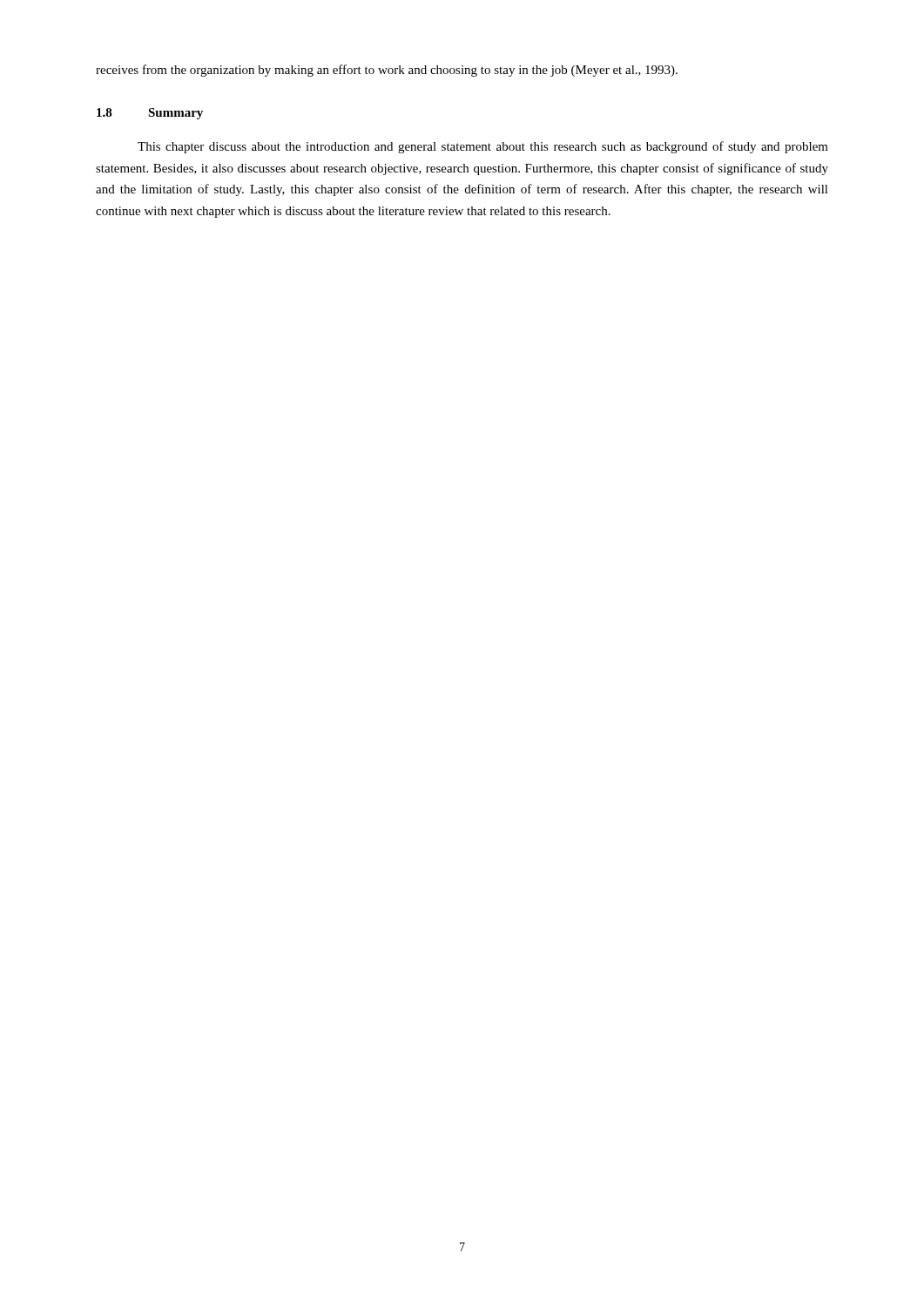The image size is (924, 1307).
Task: Click on the text block that reads "receives from the organization"
Action: [387, 70]
